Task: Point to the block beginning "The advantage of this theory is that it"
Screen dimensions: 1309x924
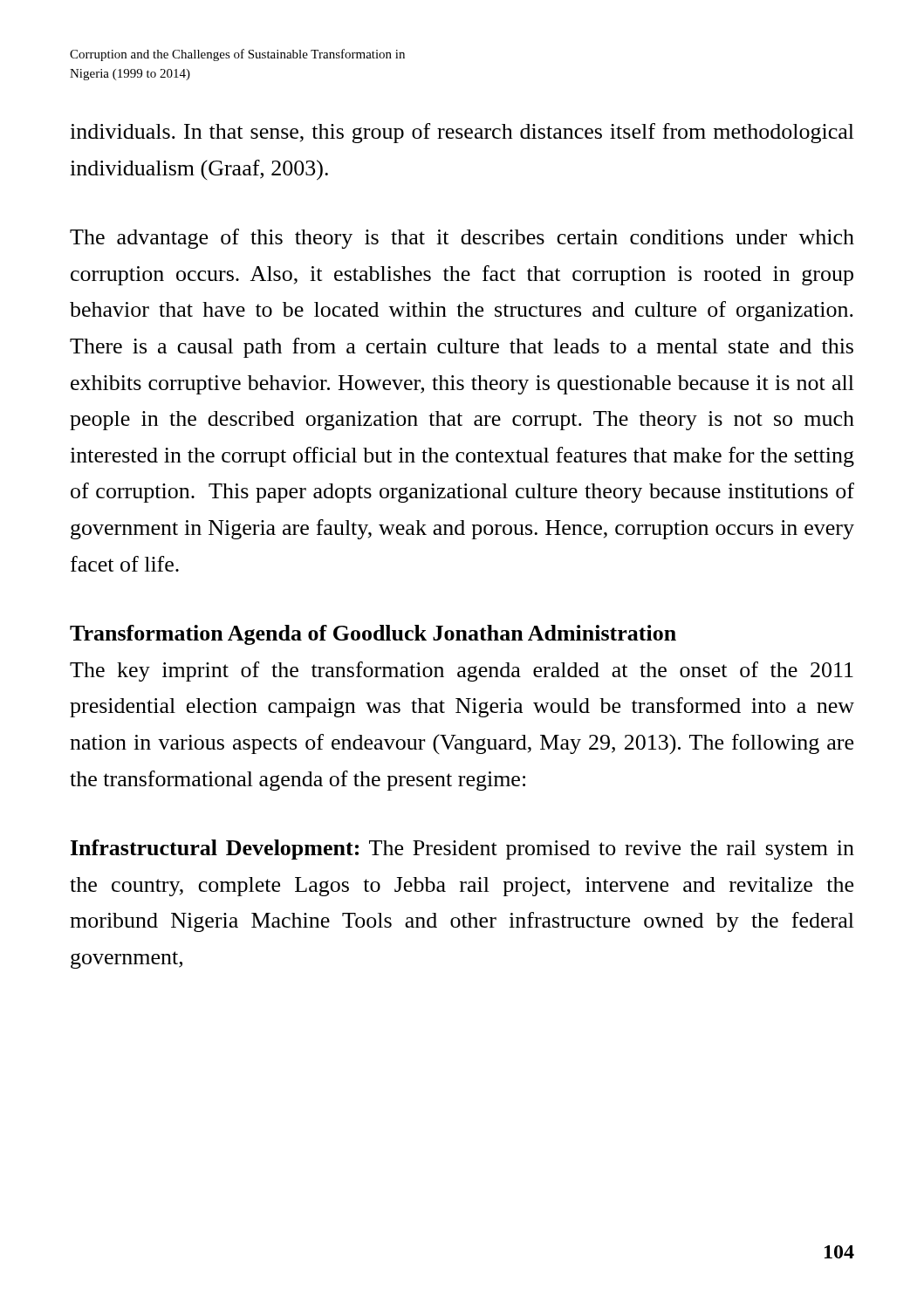Action: tap(462, 400)
